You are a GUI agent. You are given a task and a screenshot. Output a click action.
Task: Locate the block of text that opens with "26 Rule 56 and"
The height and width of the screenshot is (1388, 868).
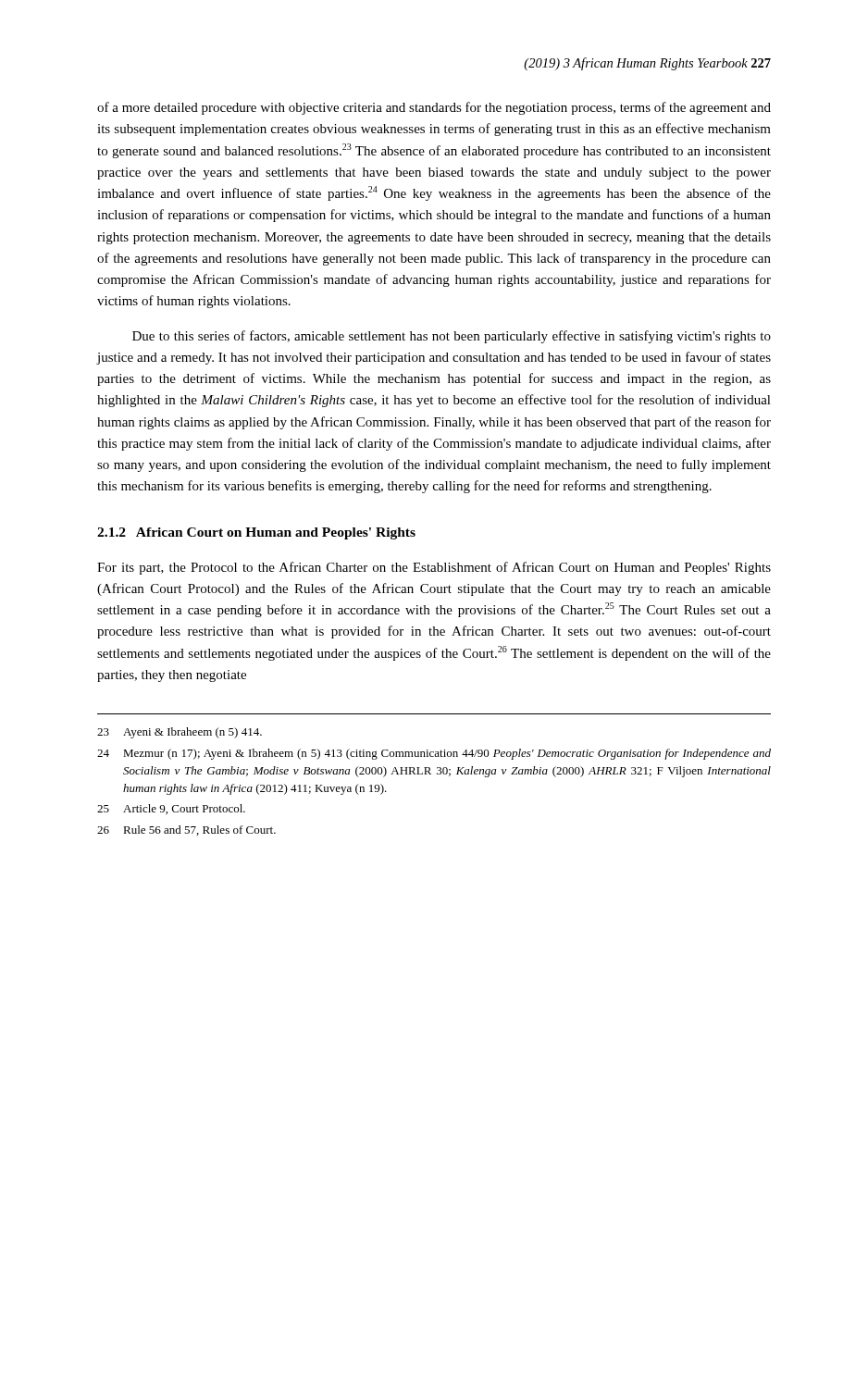[x=186, y=830]
